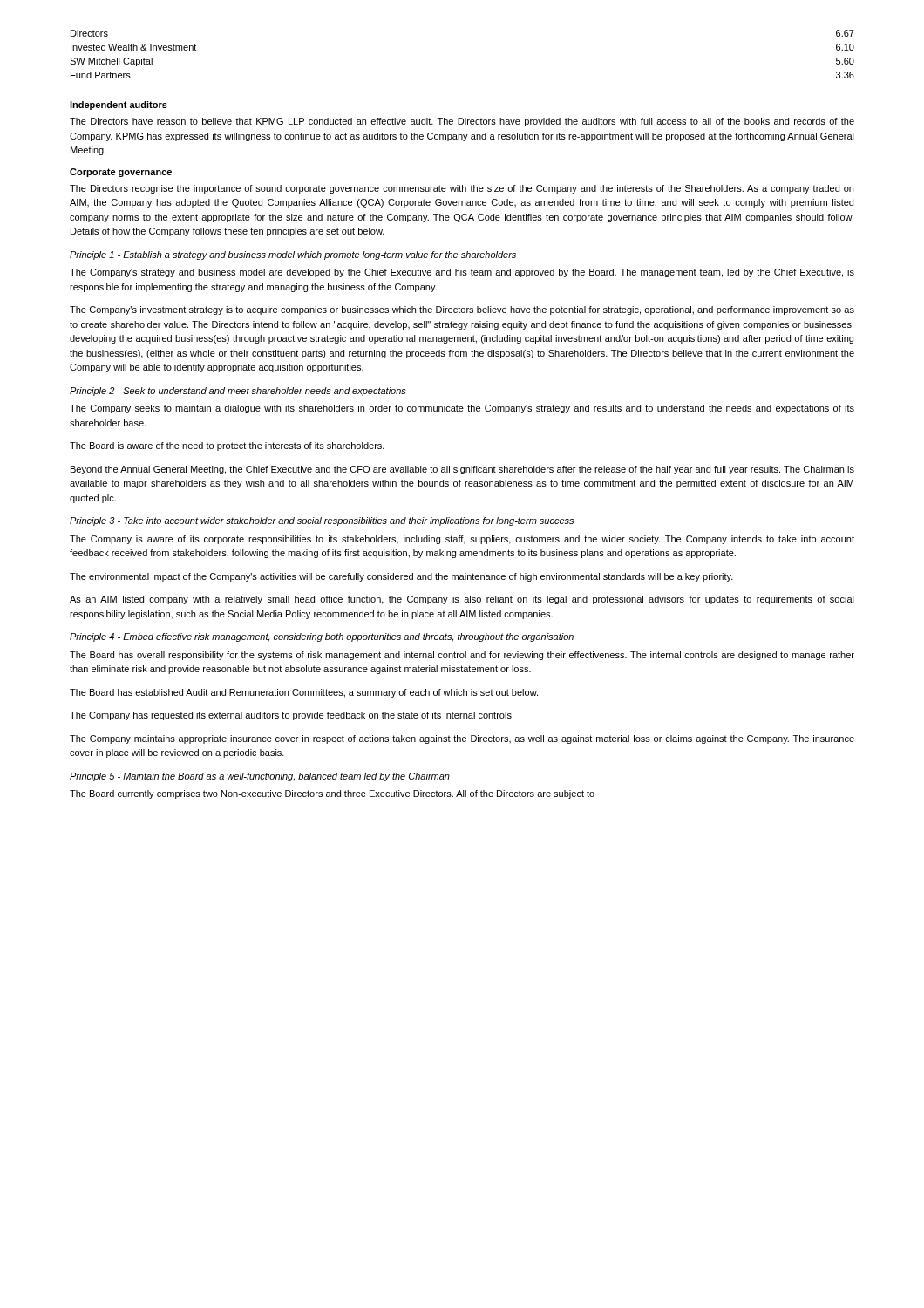Locate the text block starting "Corporate governance"
This screenshot has width=924, height=1308.
tap(121, 171)
